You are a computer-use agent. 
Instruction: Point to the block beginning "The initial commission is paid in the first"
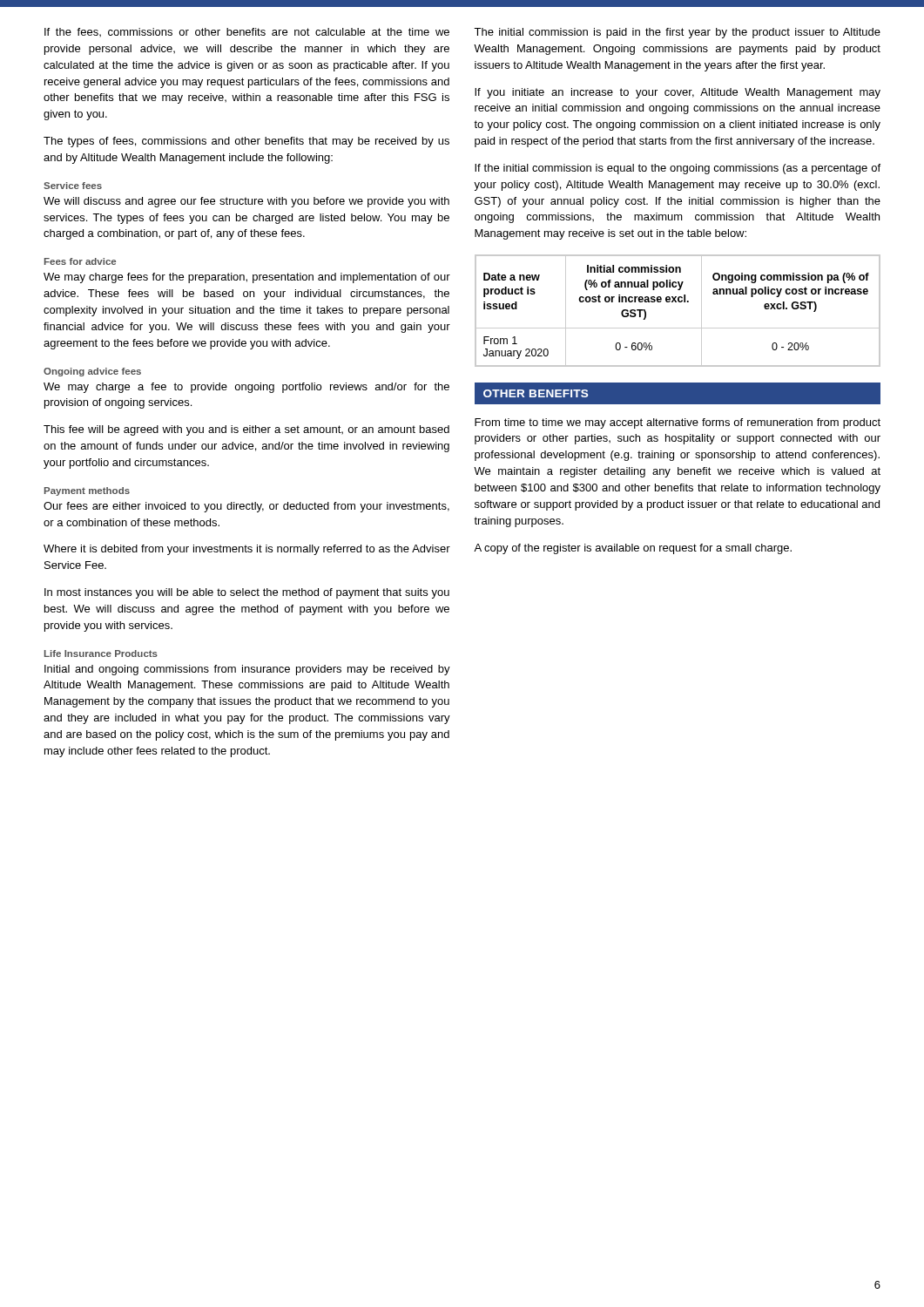click(x=677, y=48)
